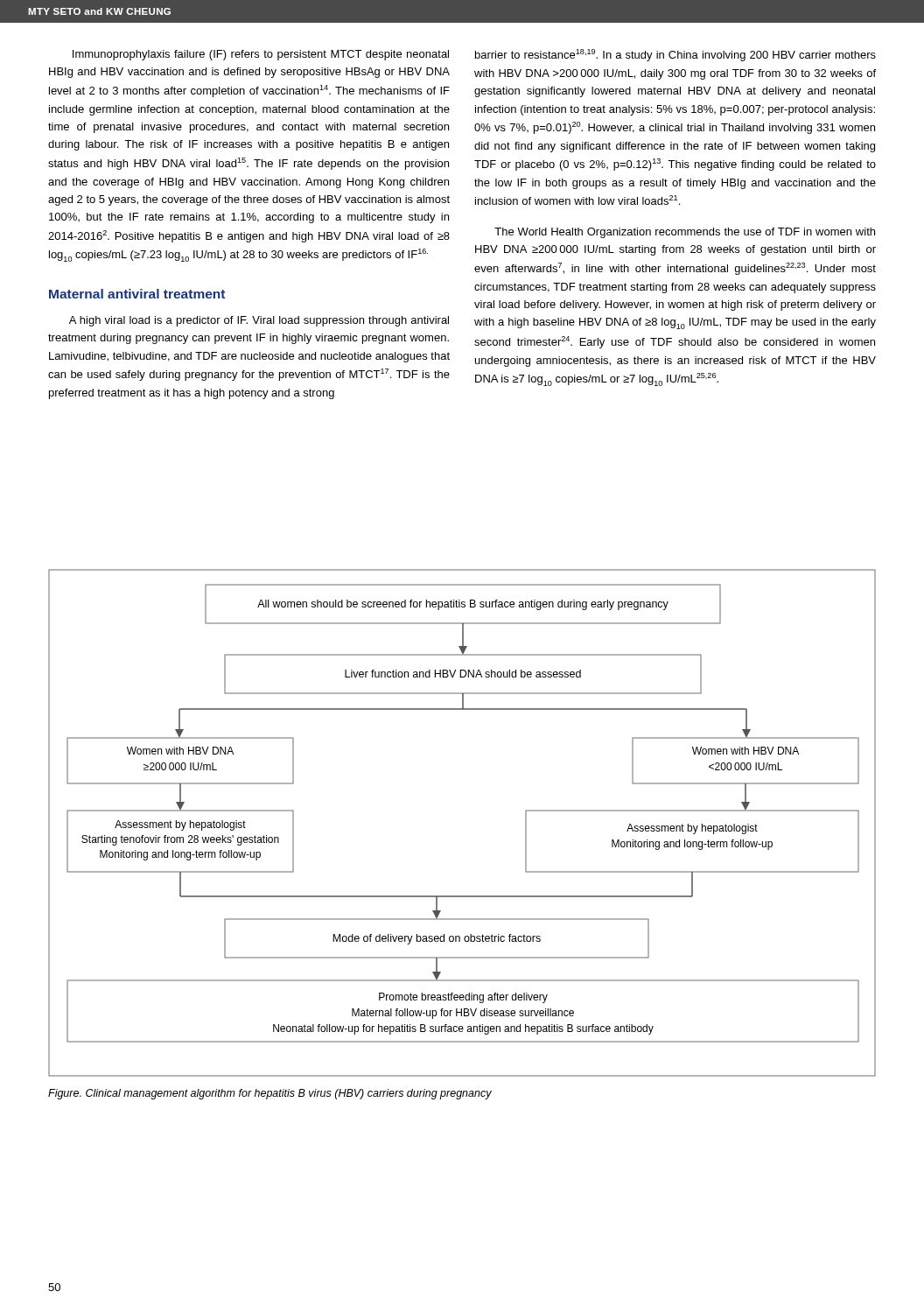Click on the flowchart

click(x=462, y=825)
